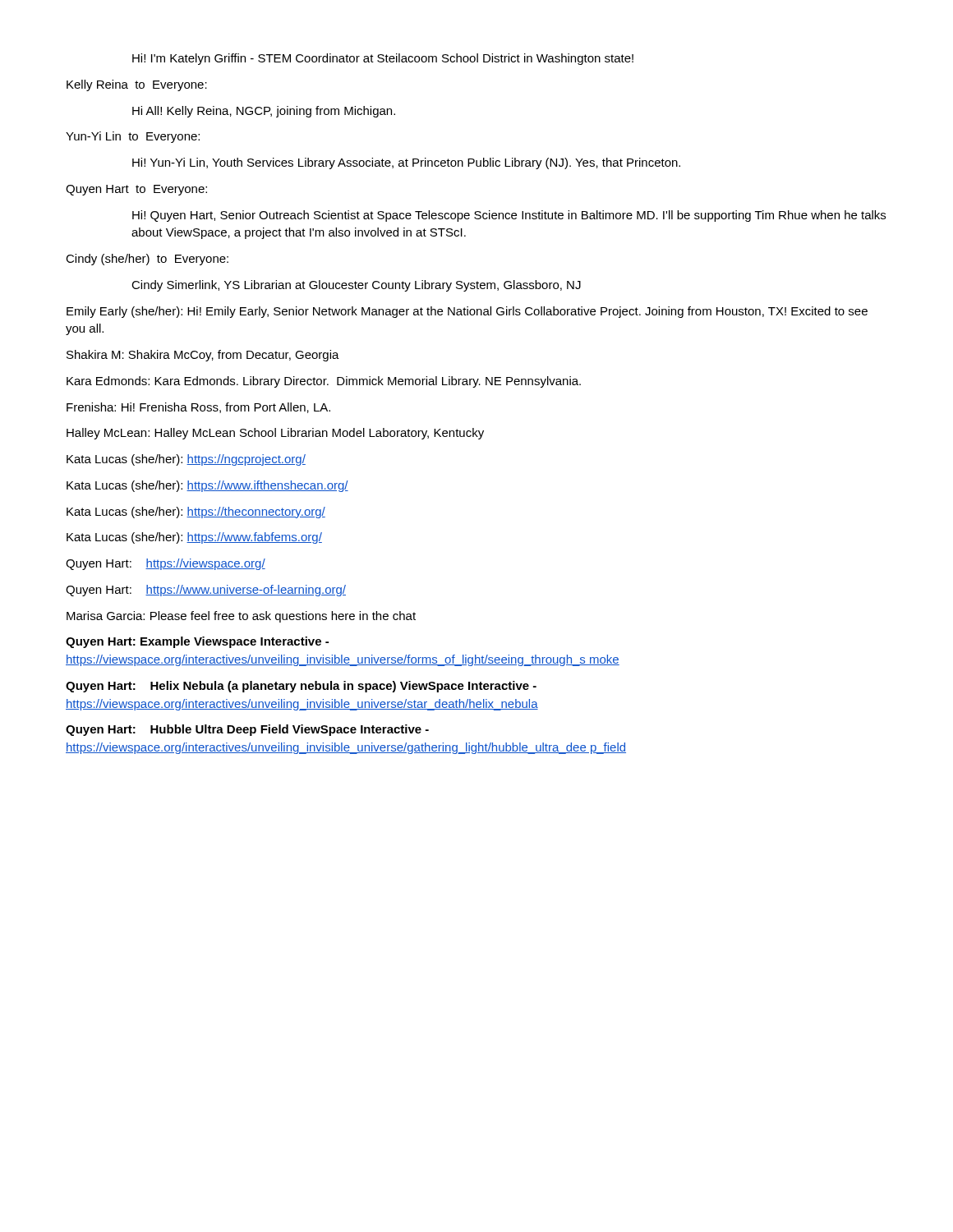This screenshot has height=1232, width=953.
Task: Navigate to the block starting "Kara Edmonds: Kara"
Action: pyautogui.click(x=324, y=381)
